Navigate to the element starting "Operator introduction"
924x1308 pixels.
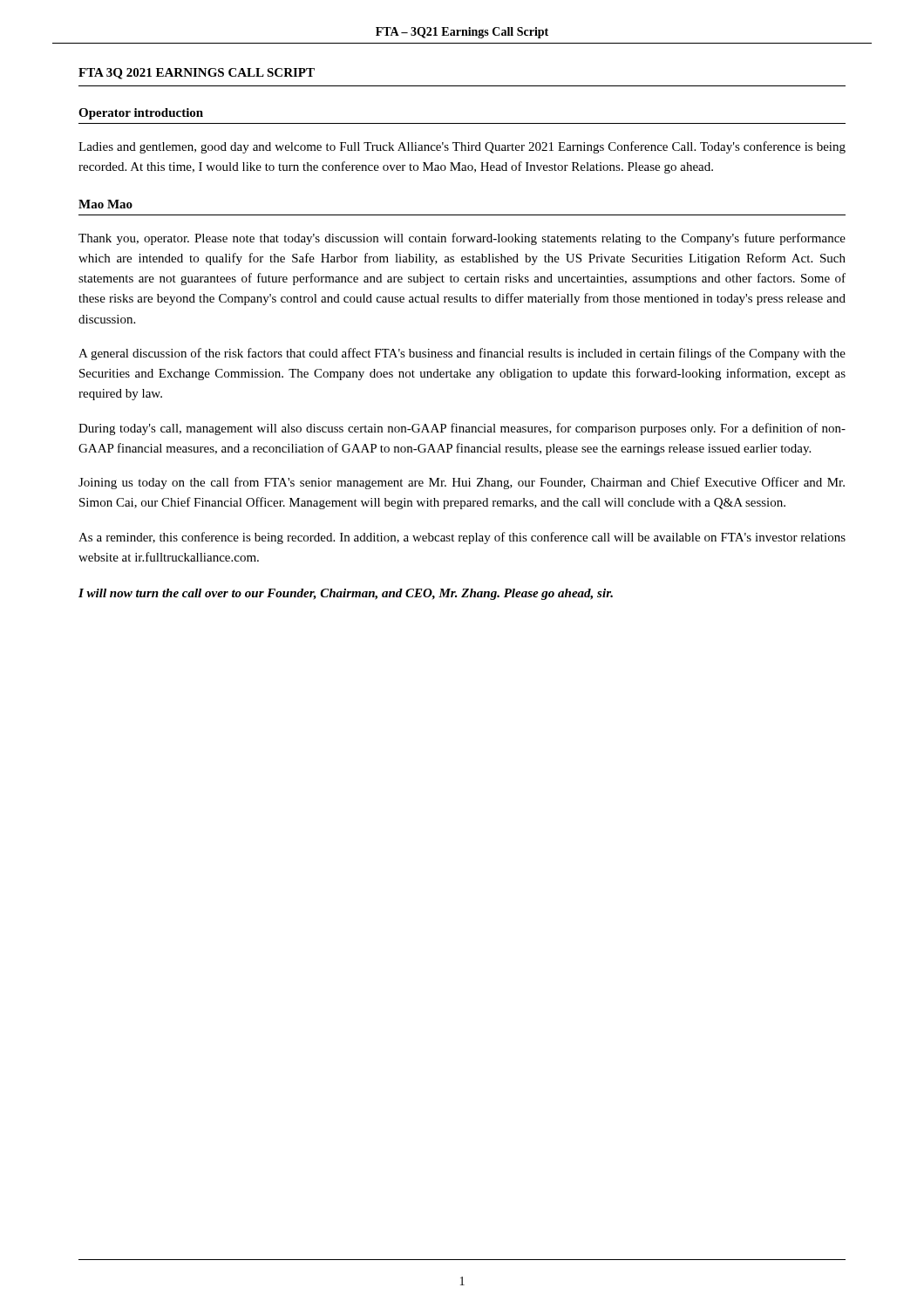[462, 115]
